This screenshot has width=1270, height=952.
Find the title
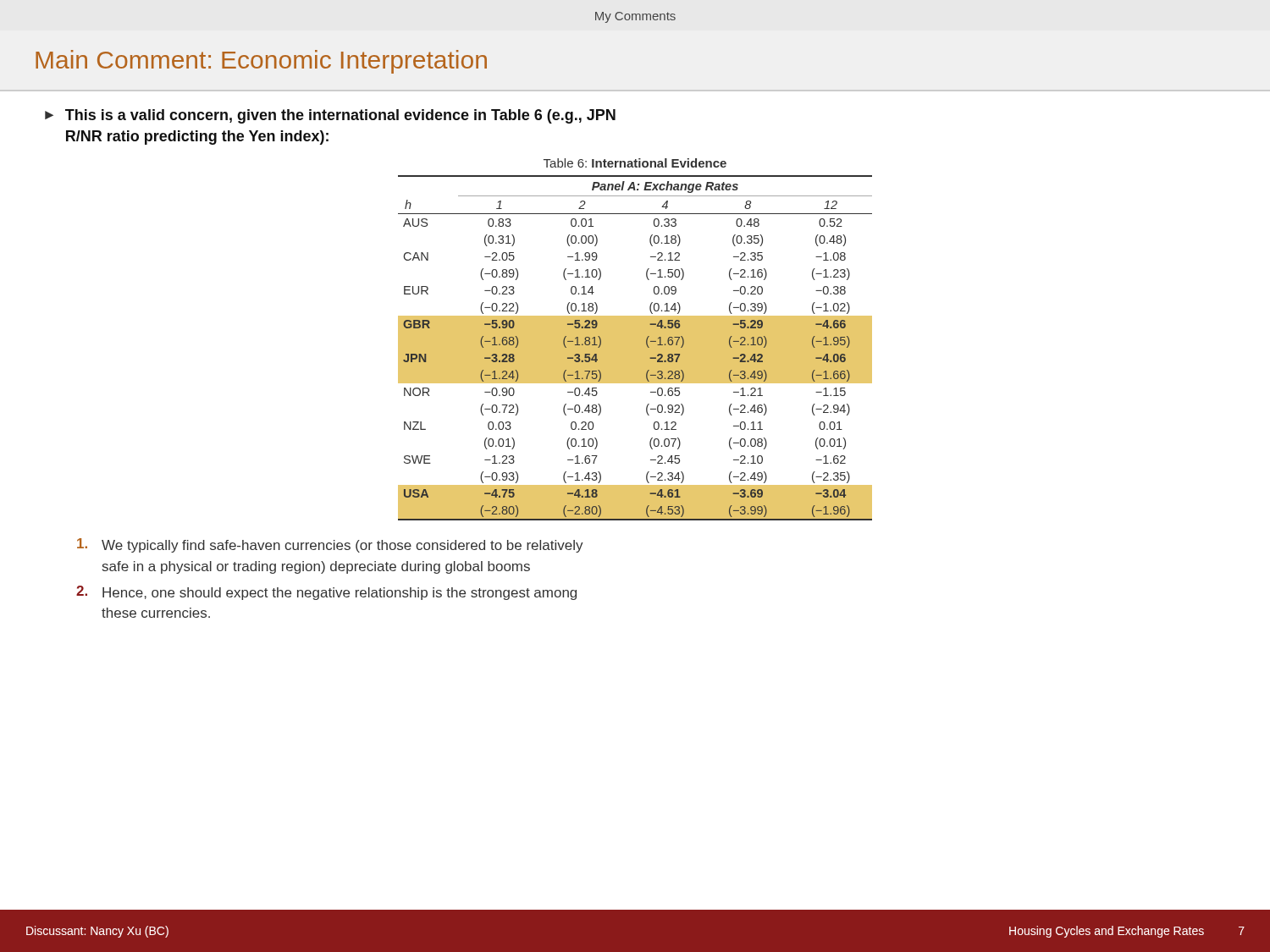click(261, 60)
